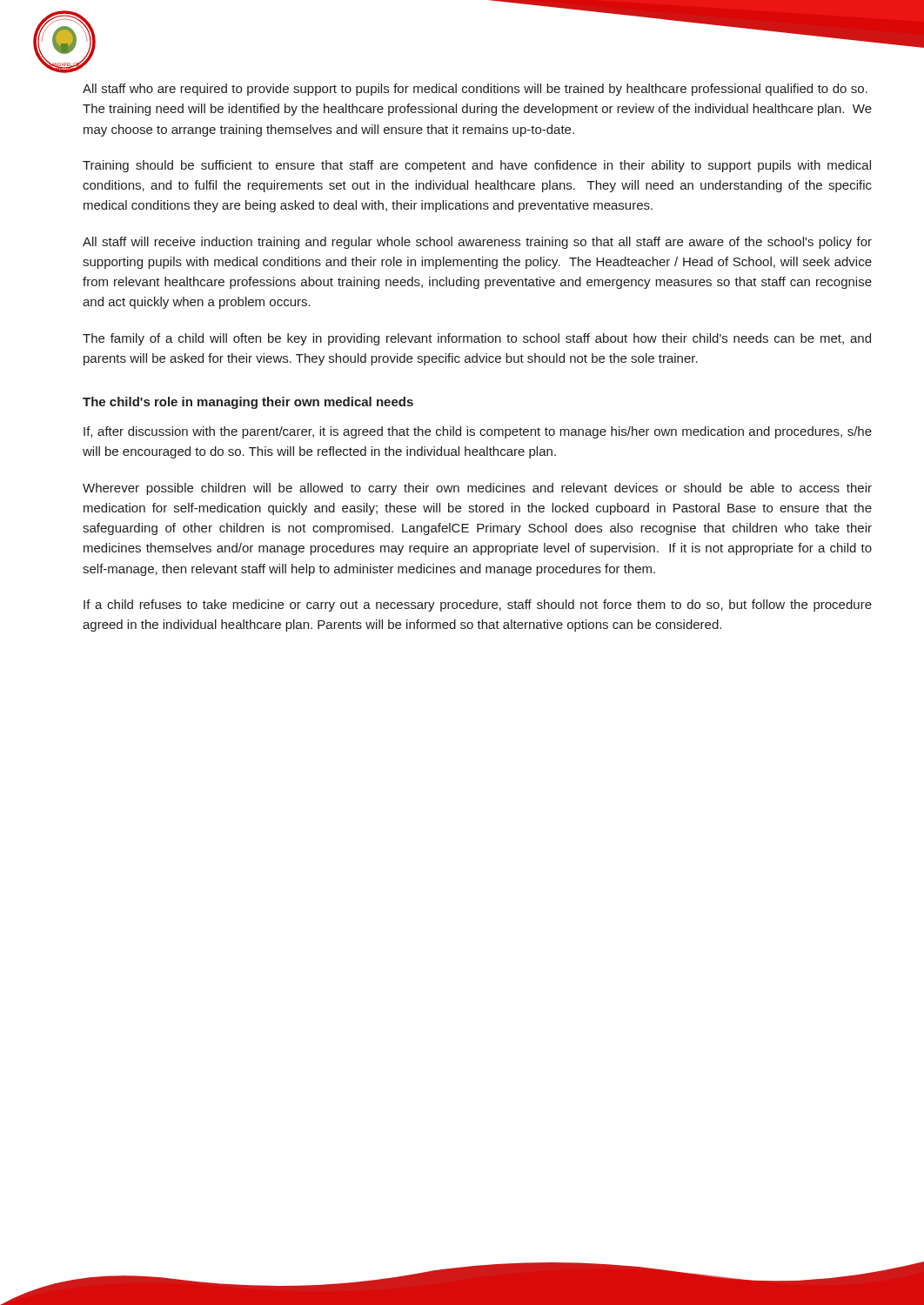Find the text block with the text "All staff will receive induction training and"
924x1305 pixels.
coord(477,271)
